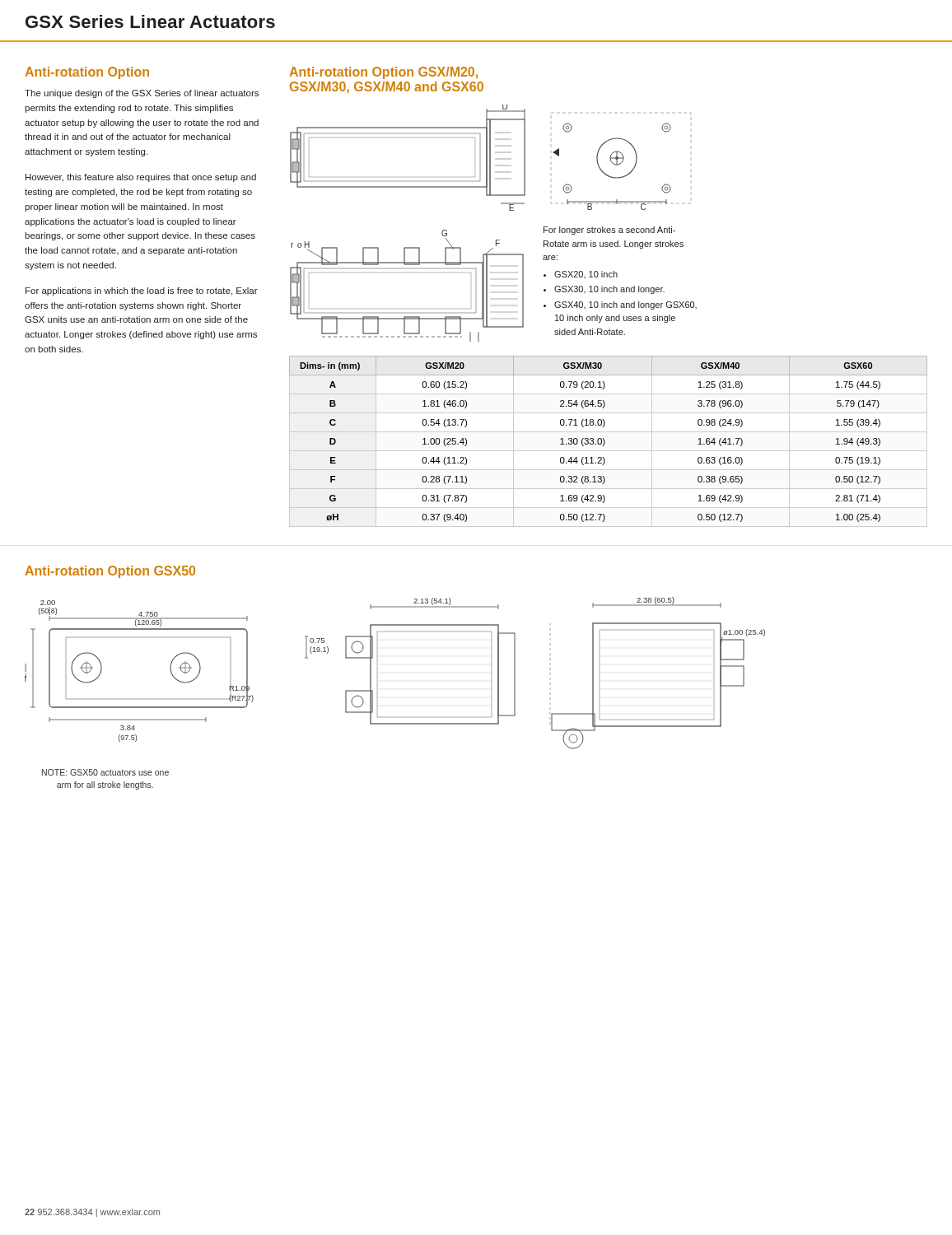952x1235 pixels.
Task: Locate the region starting "For applications in which the"
Action: click(x=141, y=320)
